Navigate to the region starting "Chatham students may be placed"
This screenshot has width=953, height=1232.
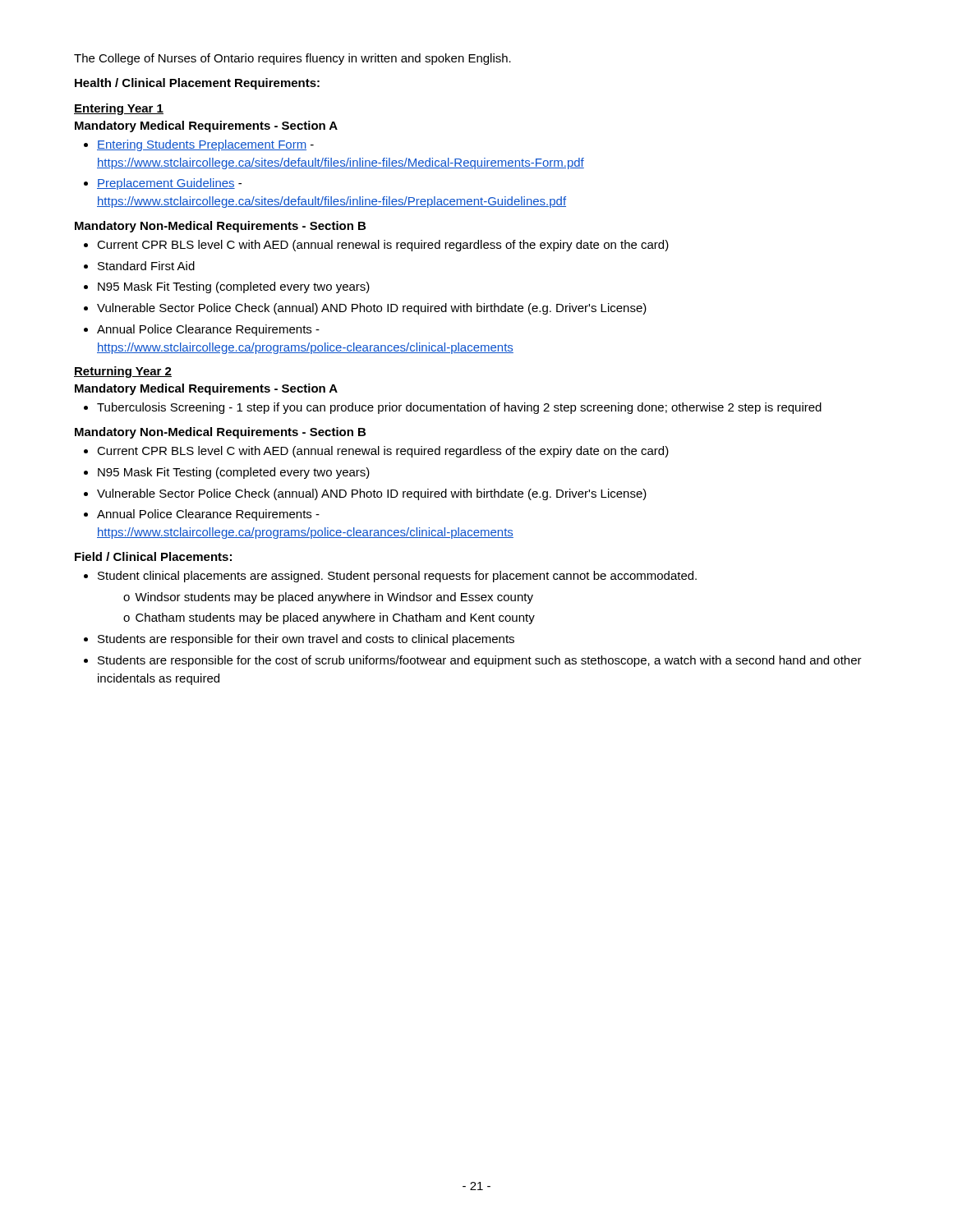pos(335,617)
